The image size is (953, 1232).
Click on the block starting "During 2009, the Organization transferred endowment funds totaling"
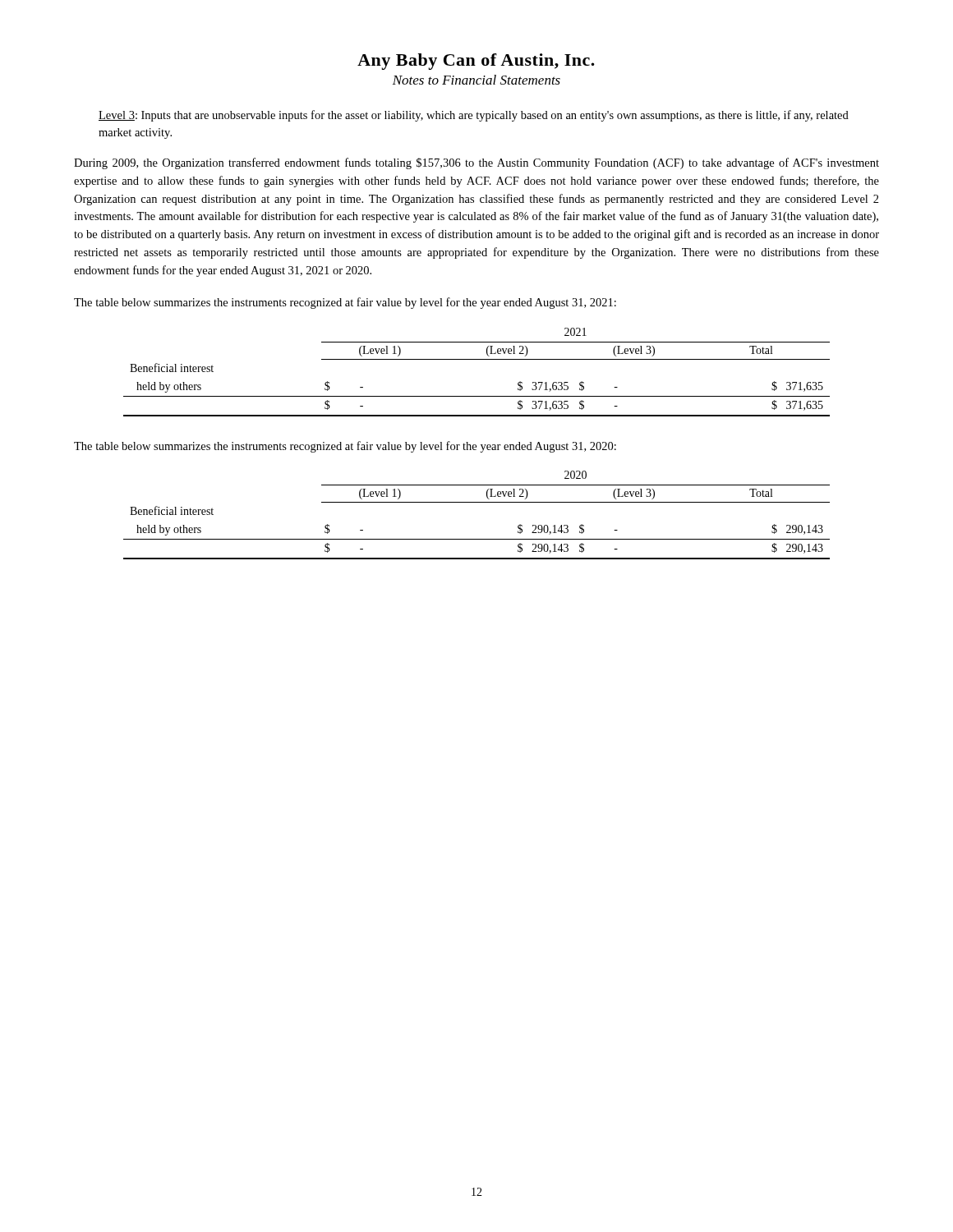point(476,216)
